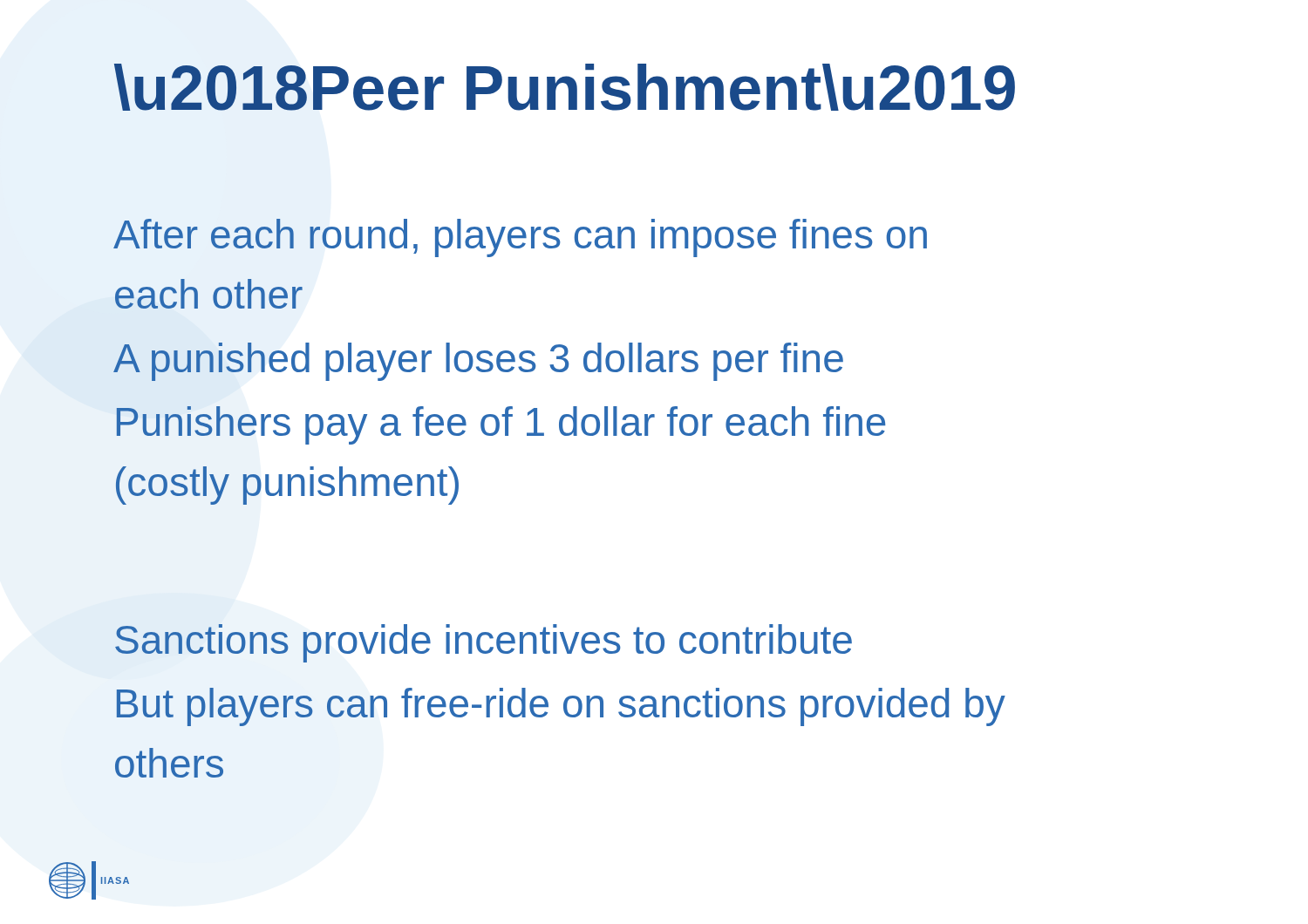This screenshot has height=924, width=1308.
Task: Where does it say "Sanctions provide incentives to contribute"?
Action: pos(484,640)
